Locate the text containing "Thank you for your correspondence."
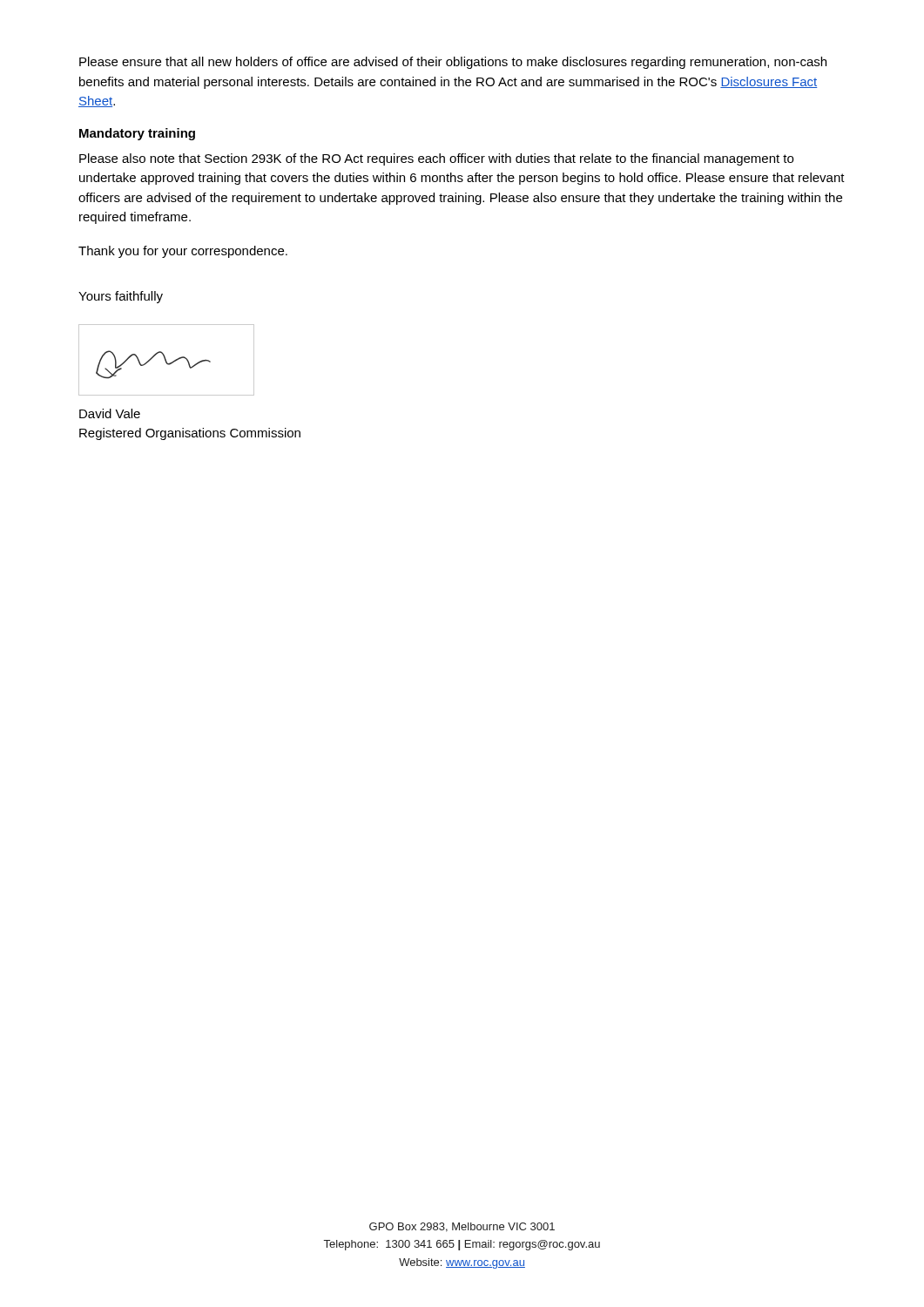The image size is (924, 1307). [183, 250]
